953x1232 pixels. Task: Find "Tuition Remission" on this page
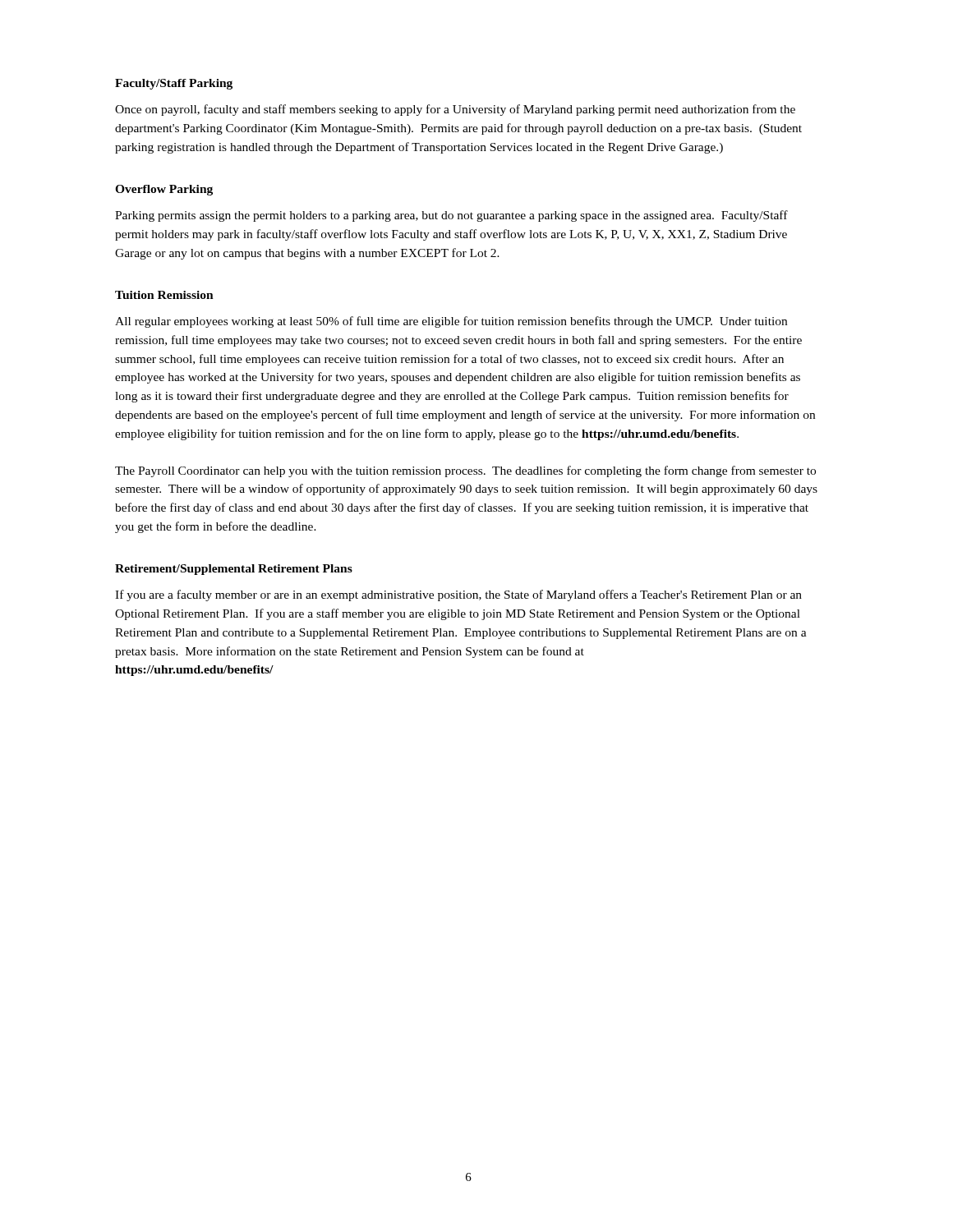[x=164, y=294]
